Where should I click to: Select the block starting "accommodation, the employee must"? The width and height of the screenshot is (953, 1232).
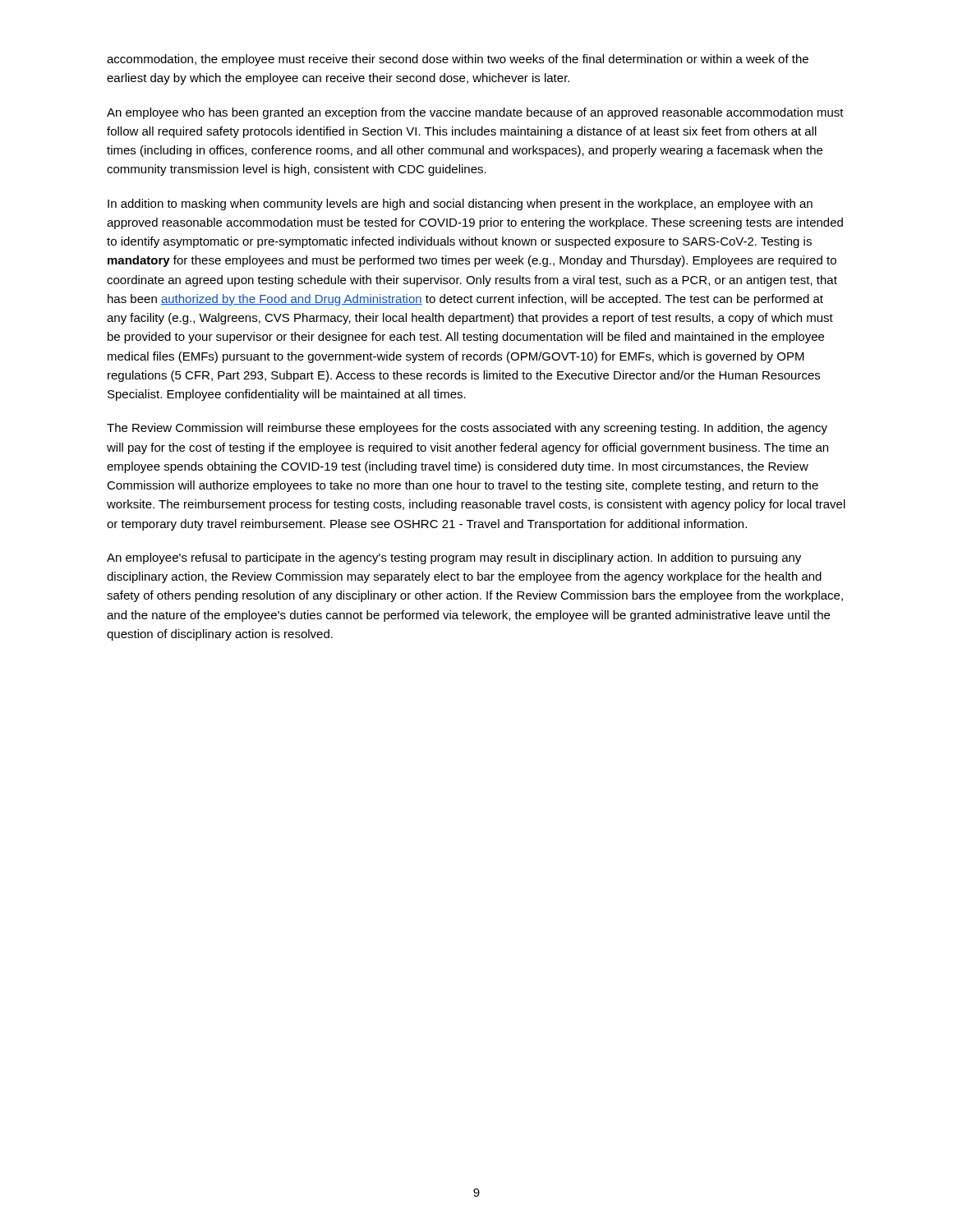458,68
